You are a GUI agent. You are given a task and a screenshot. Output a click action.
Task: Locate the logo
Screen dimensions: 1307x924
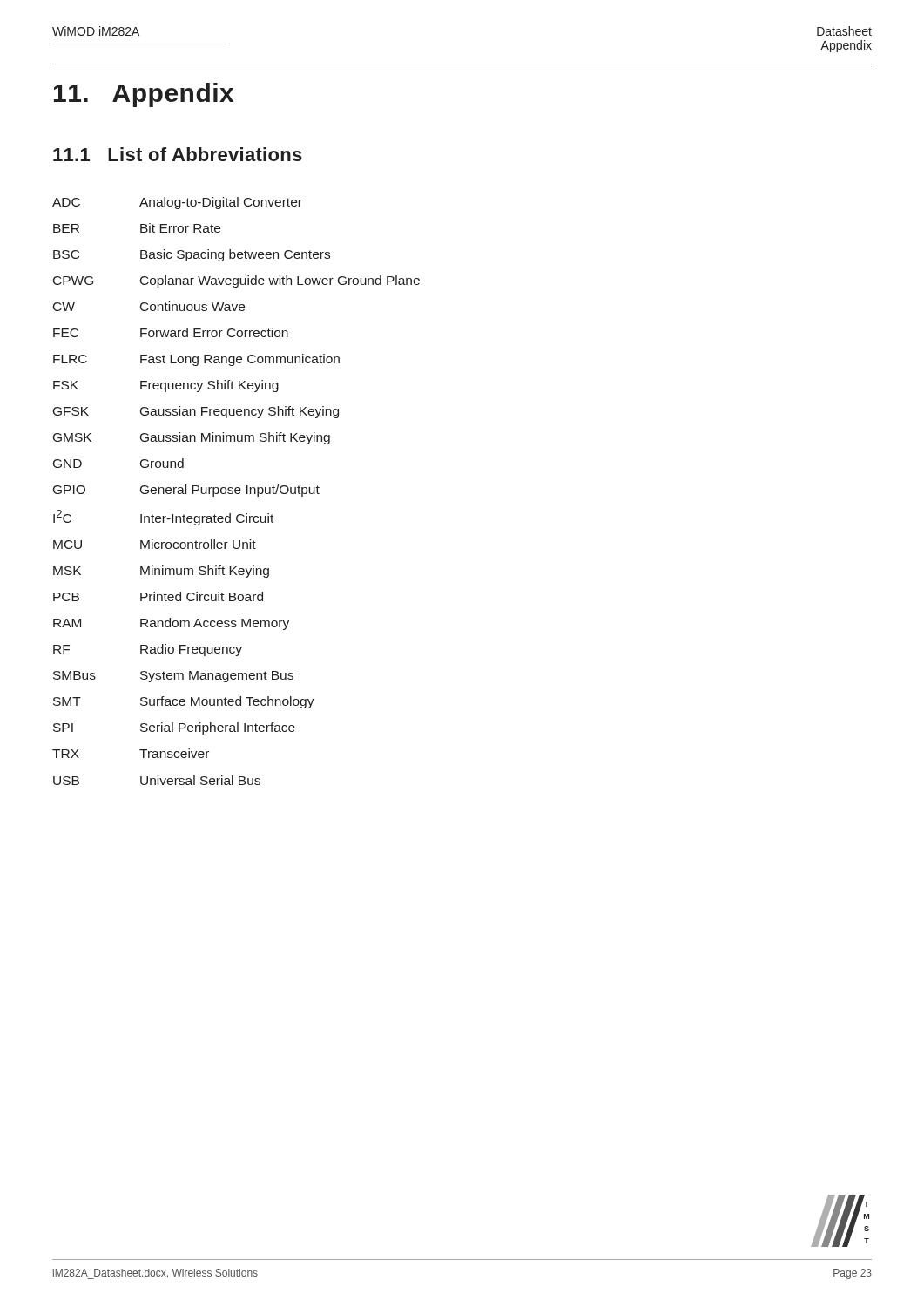837,1222
